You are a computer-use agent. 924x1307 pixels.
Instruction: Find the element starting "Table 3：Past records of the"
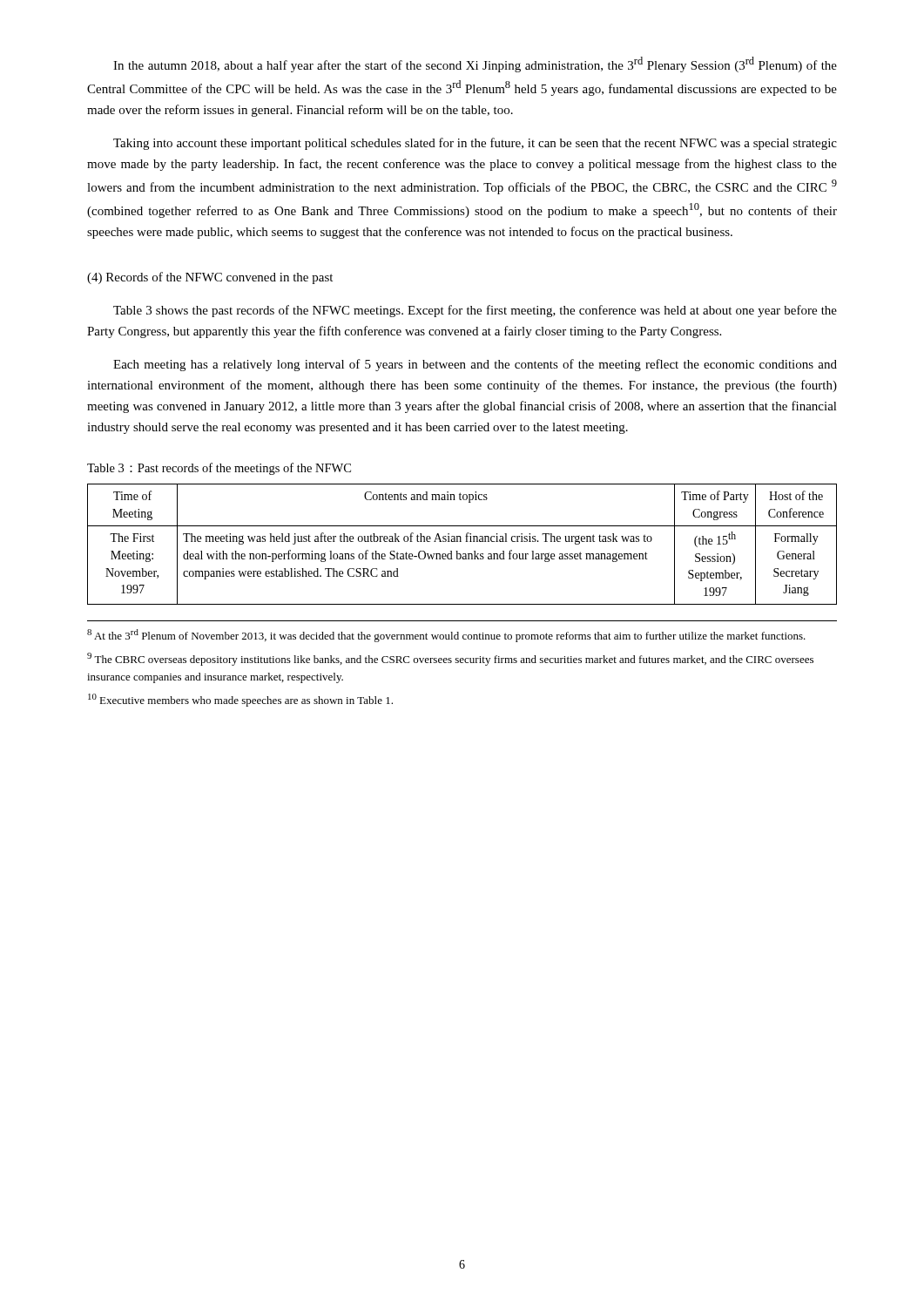(219, 469)
